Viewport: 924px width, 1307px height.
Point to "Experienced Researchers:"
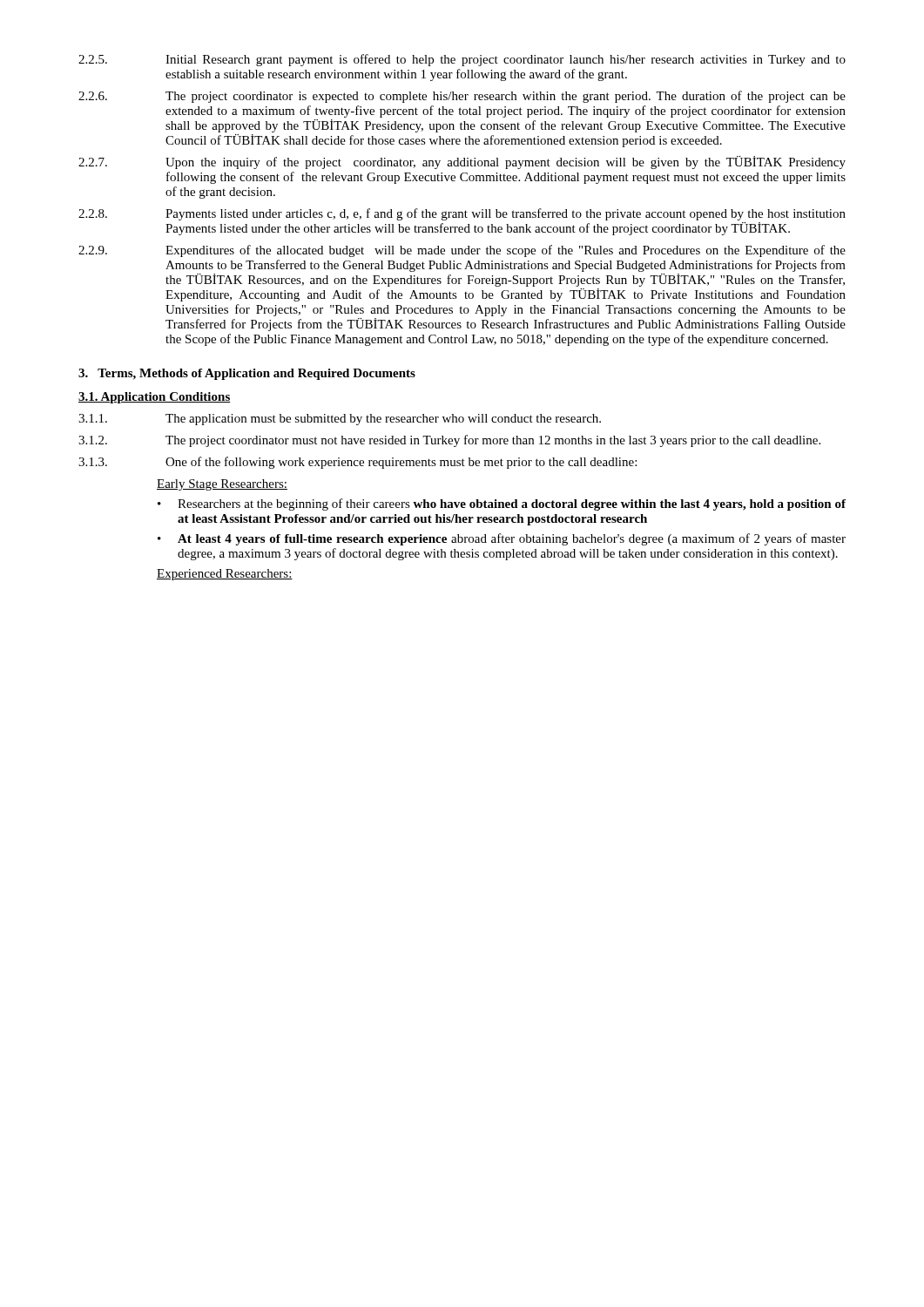point(224,573)
